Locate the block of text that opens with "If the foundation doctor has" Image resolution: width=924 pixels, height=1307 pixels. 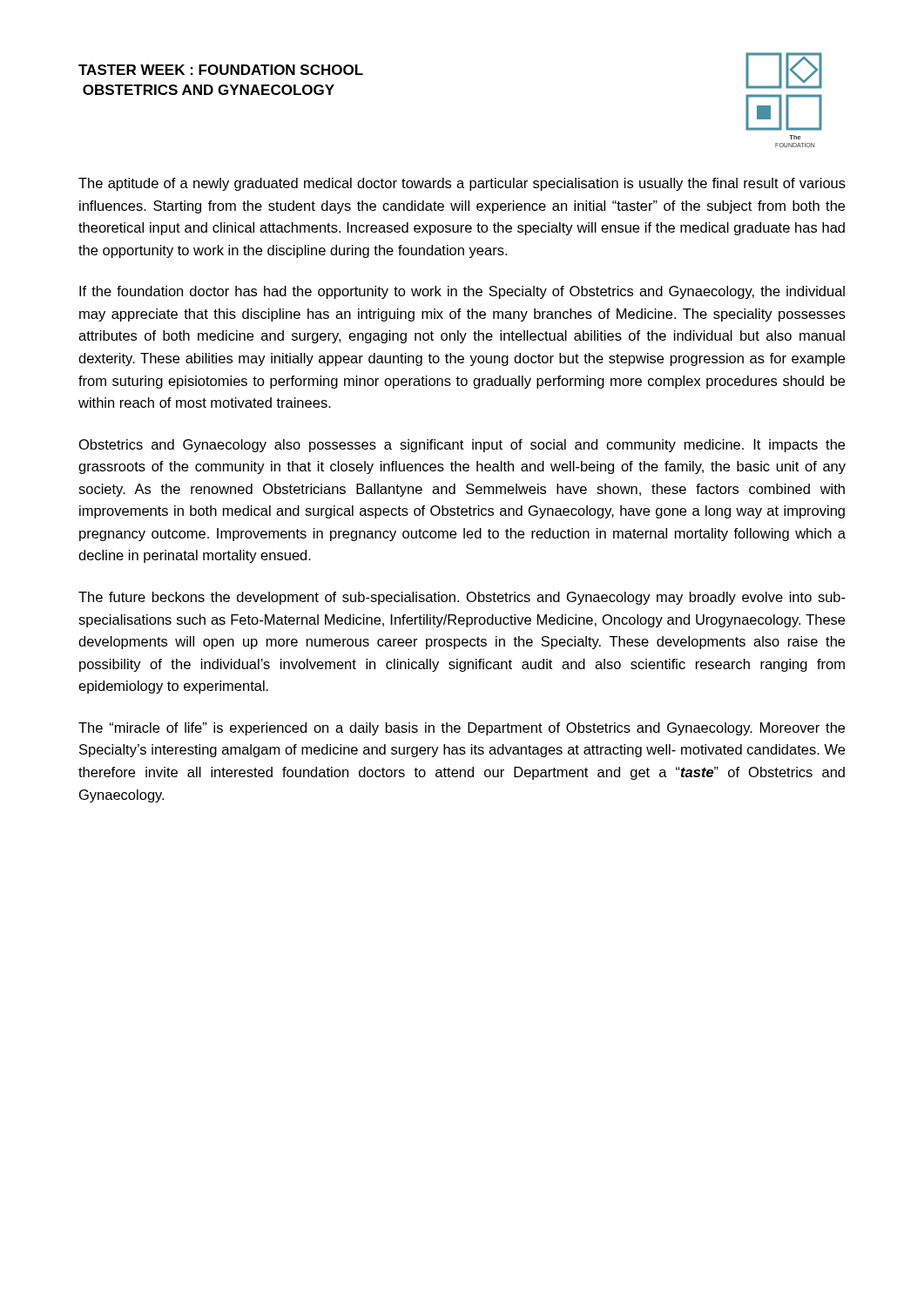tap(462, 347)
